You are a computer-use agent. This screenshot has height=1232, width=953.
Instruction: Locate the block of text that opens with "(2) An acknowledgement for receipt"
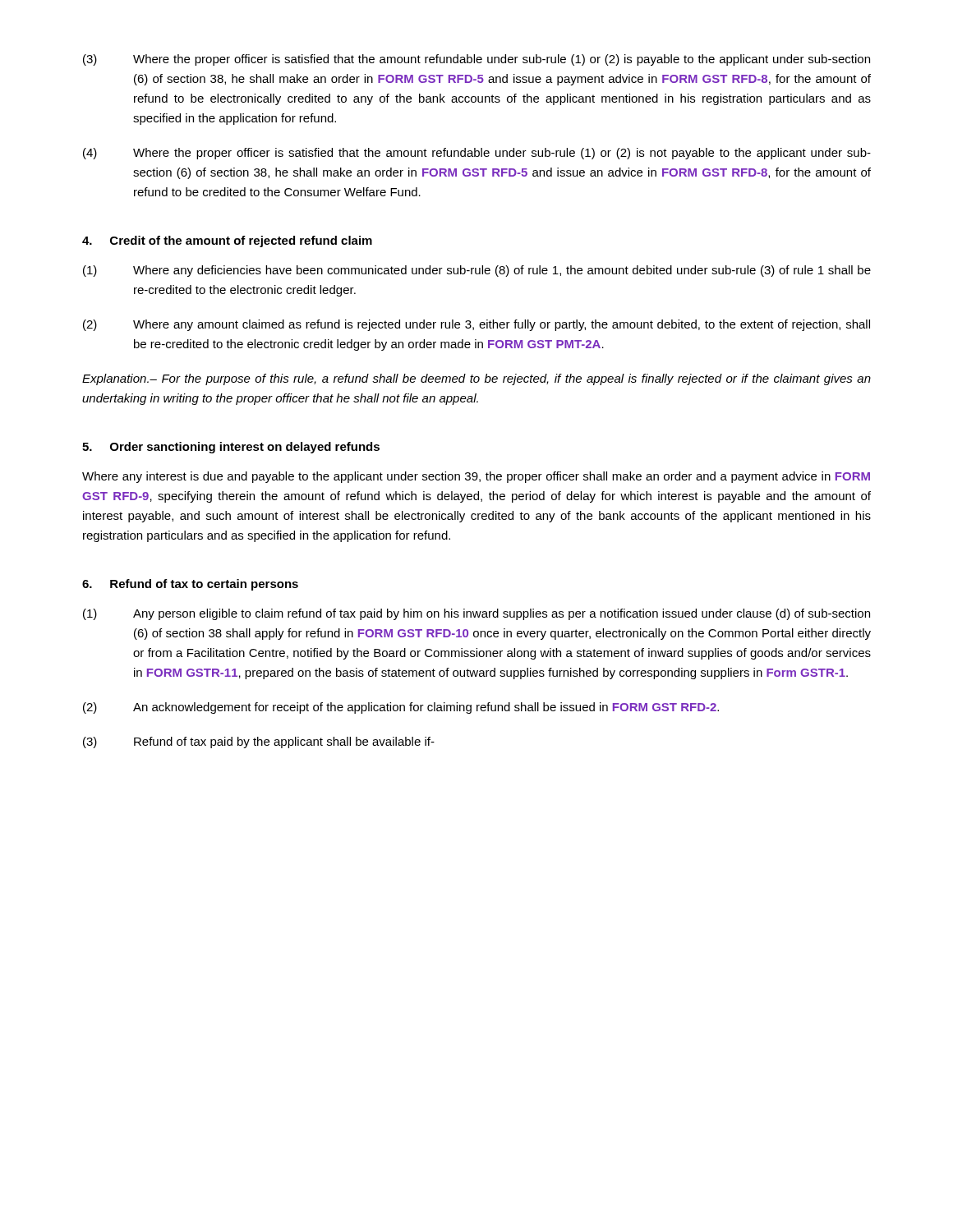click(476, 707)
